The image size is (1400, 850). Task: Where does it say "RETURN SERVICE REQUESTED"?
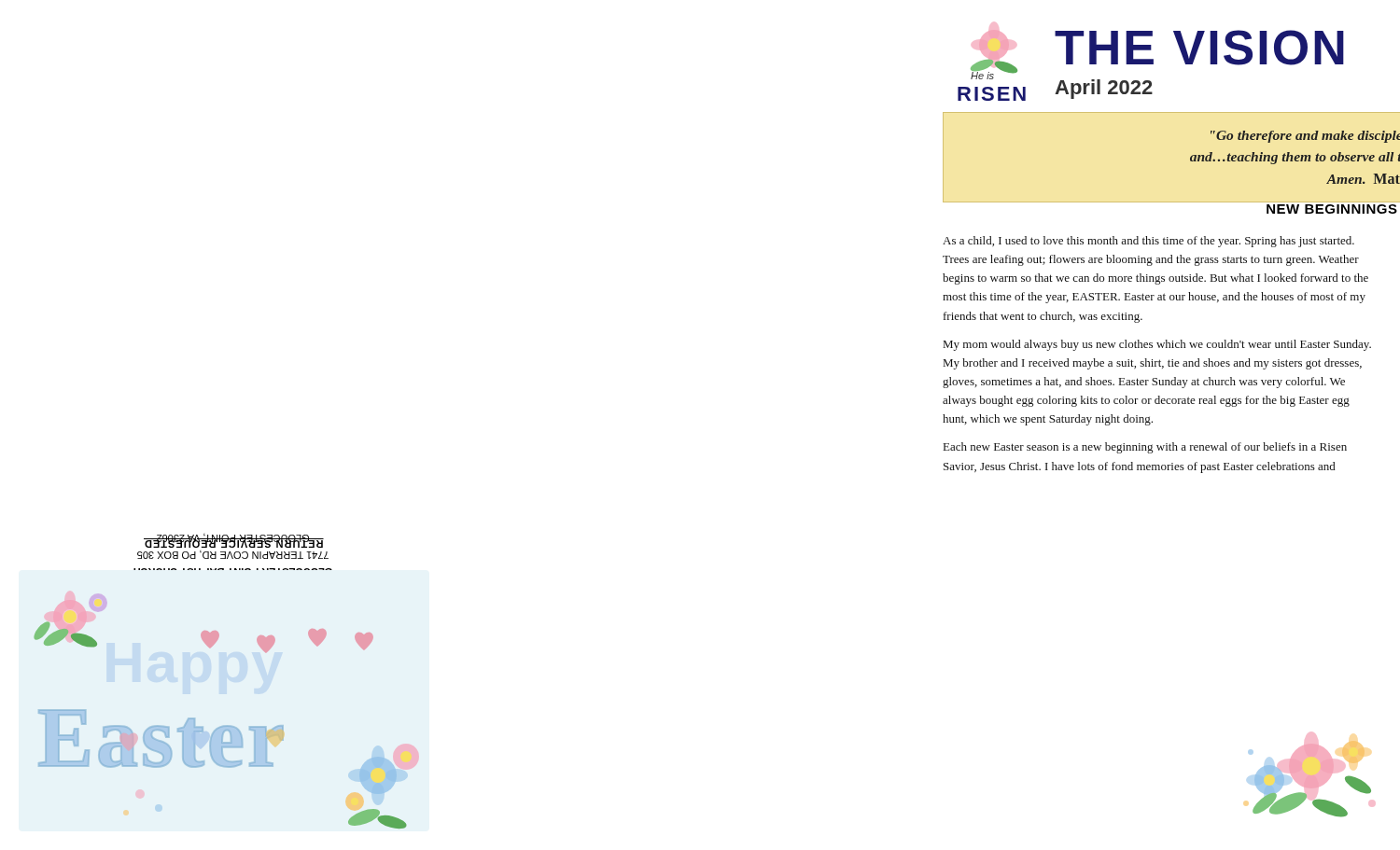coord(233,544)
